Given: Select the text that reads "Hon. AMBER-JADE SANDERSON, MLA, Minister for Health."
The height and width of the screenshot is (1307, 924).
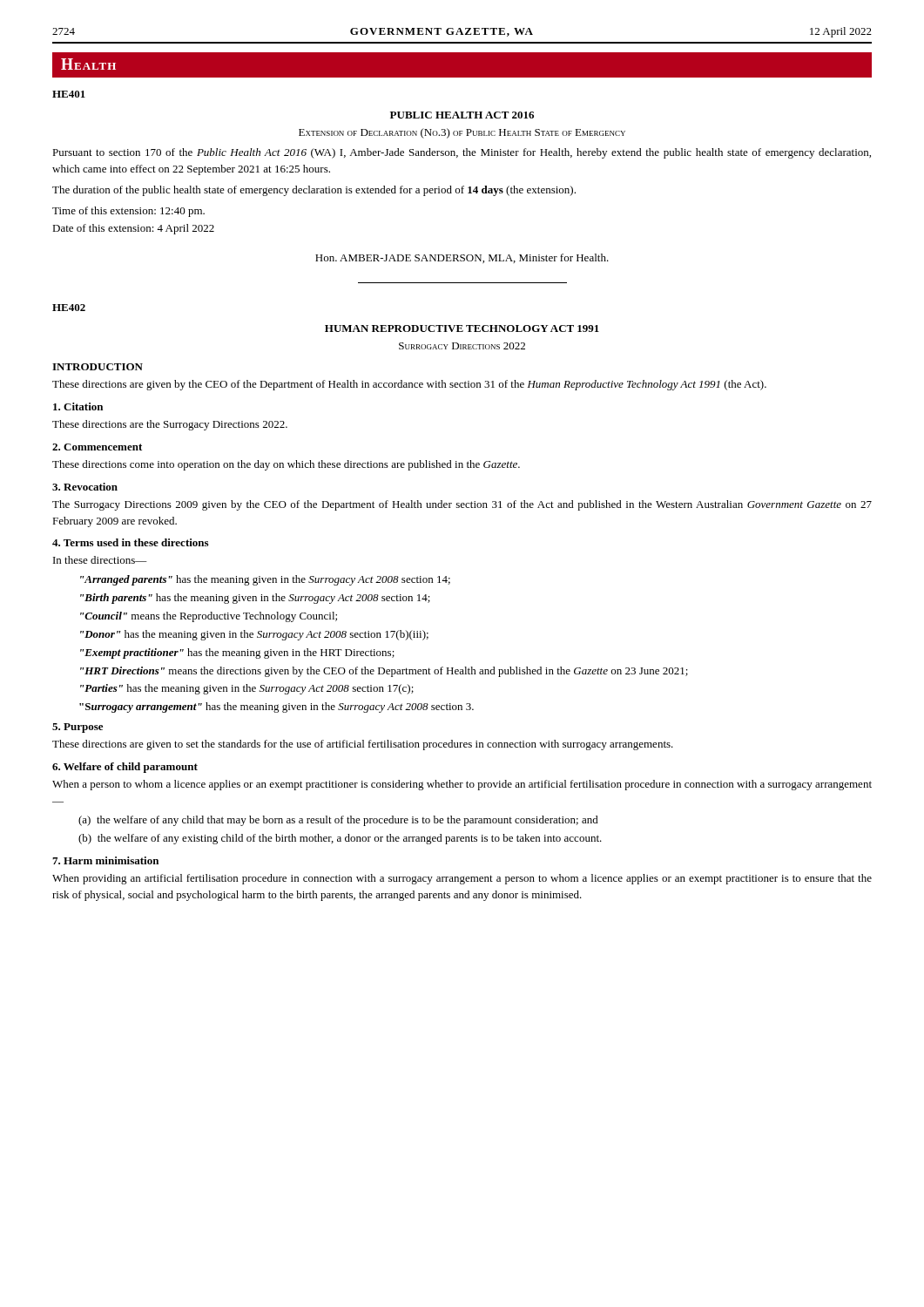Looking at the screenshot, I should (462, 258).
